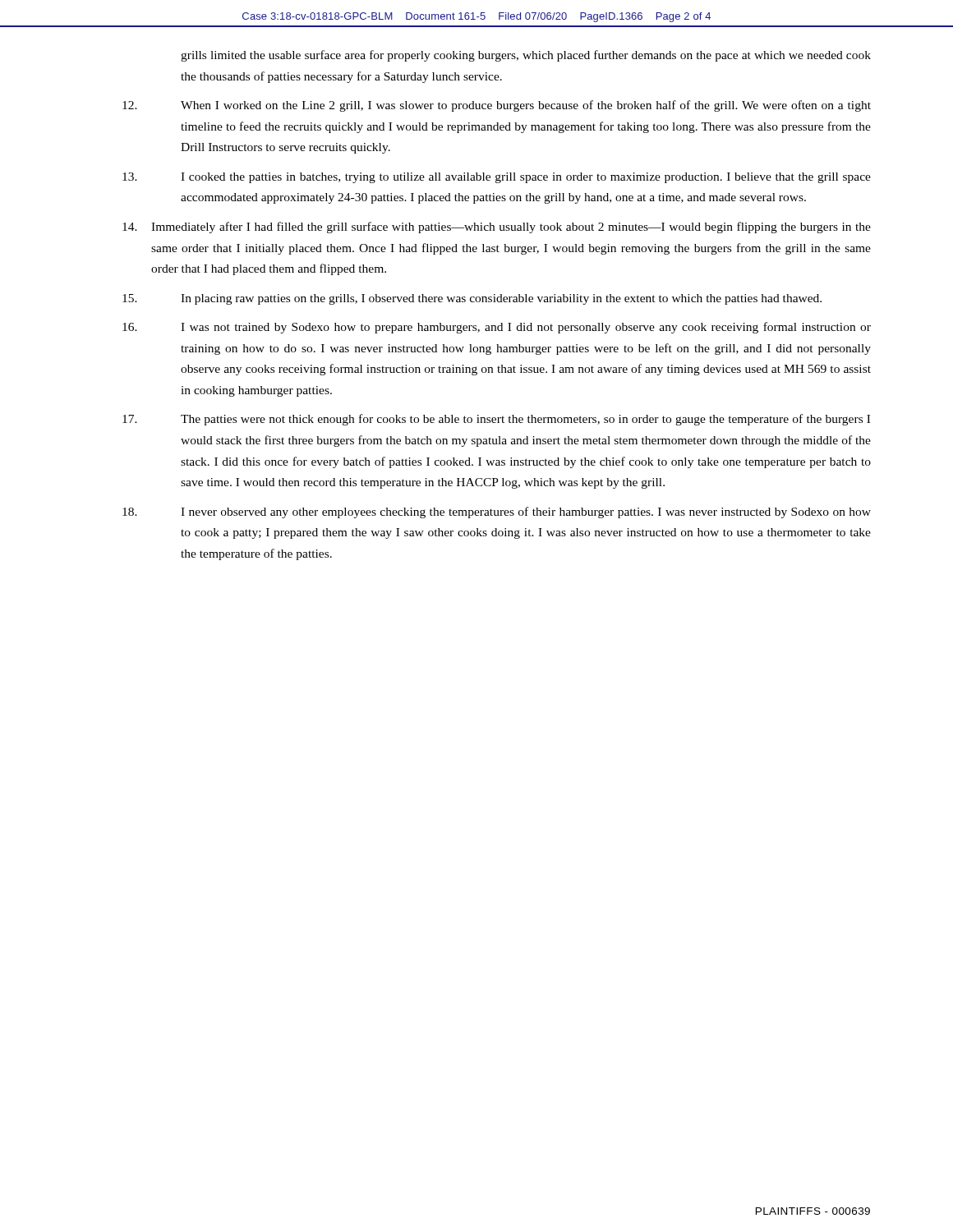Click on the list item containing "18. I never observed"

click(496, 532)
